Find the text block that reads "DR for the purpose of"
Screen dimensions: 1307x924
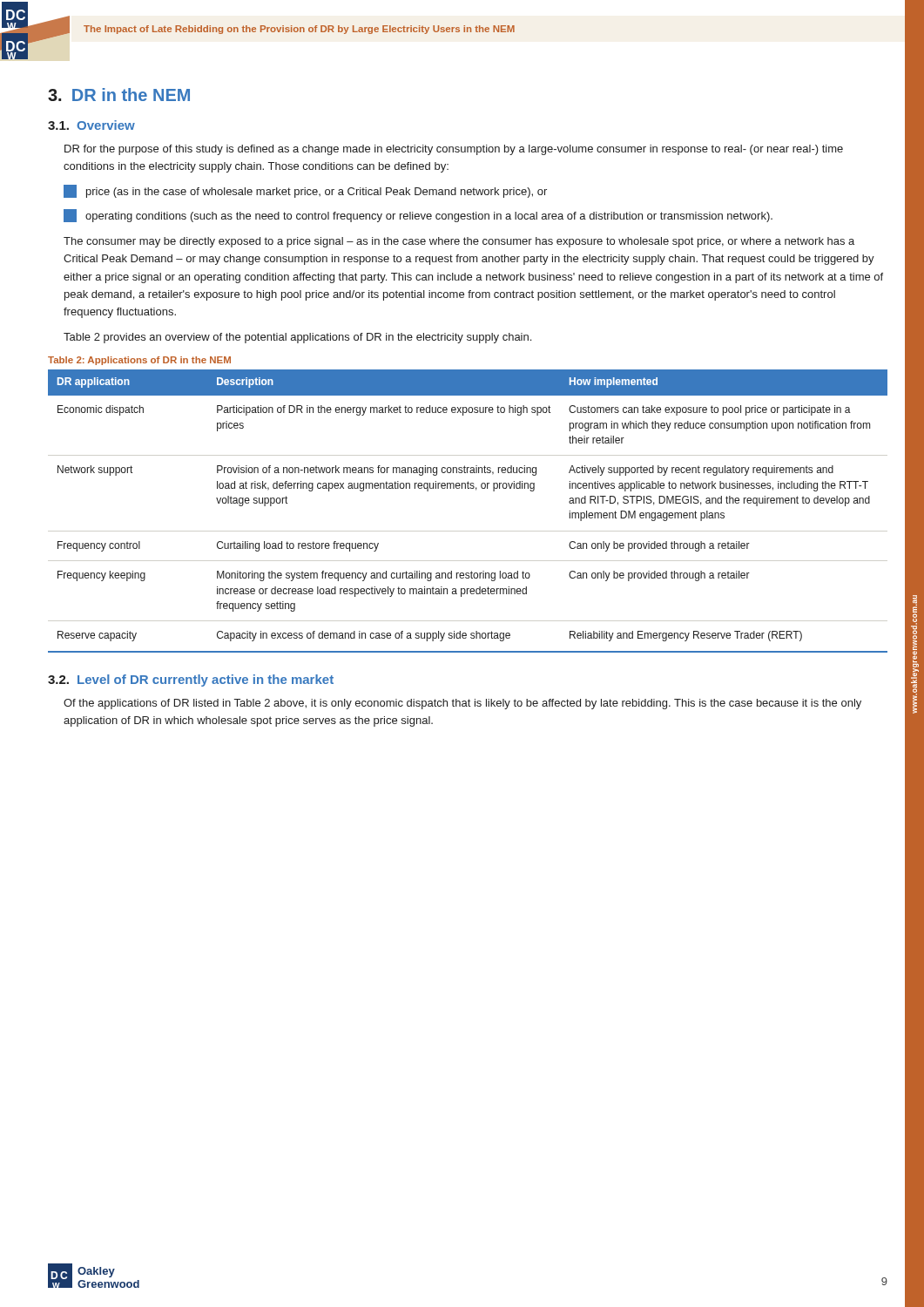coord(453,157)
